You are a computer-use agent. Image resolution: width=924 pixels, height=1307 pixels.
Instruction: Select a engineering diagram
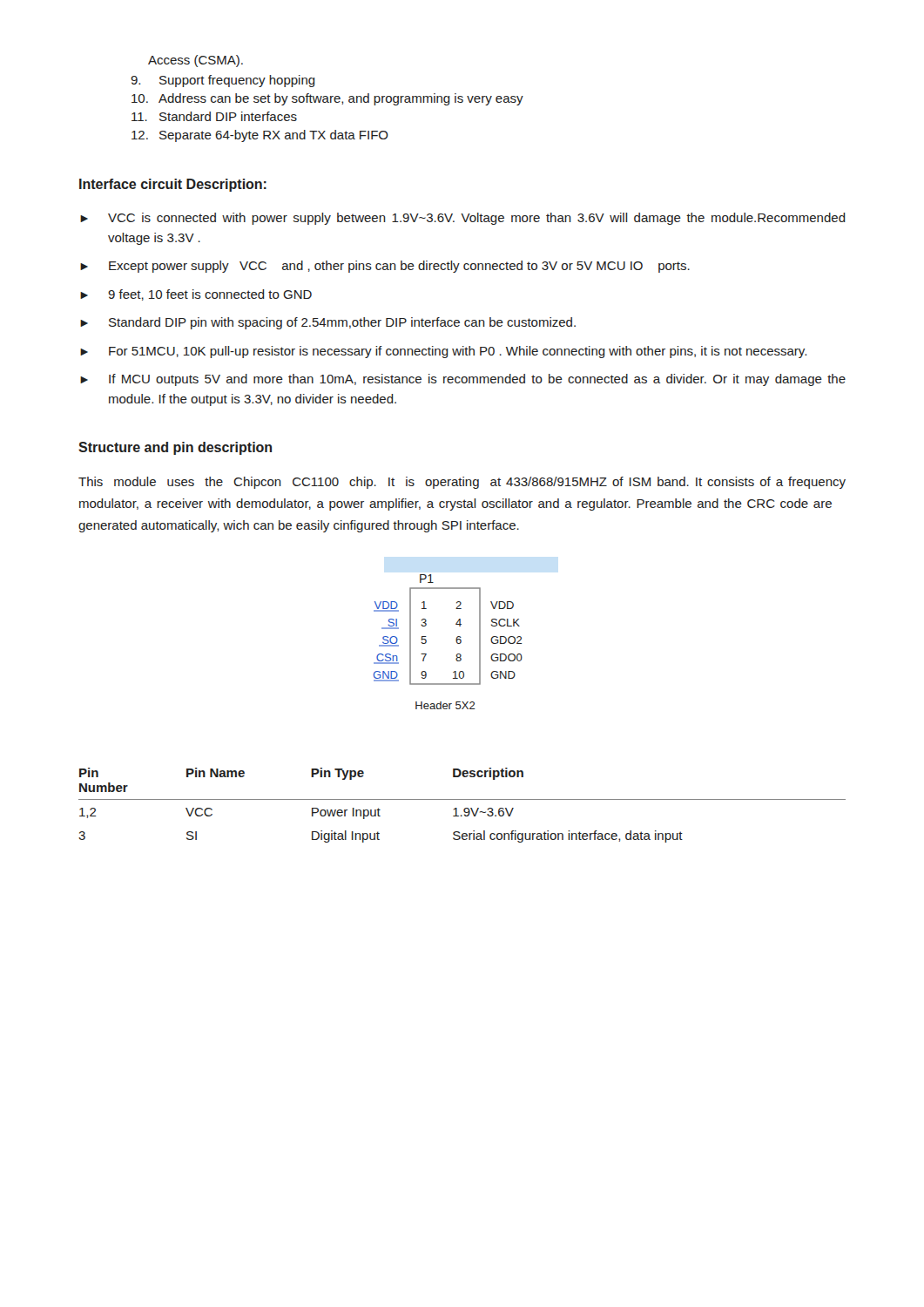462,649
